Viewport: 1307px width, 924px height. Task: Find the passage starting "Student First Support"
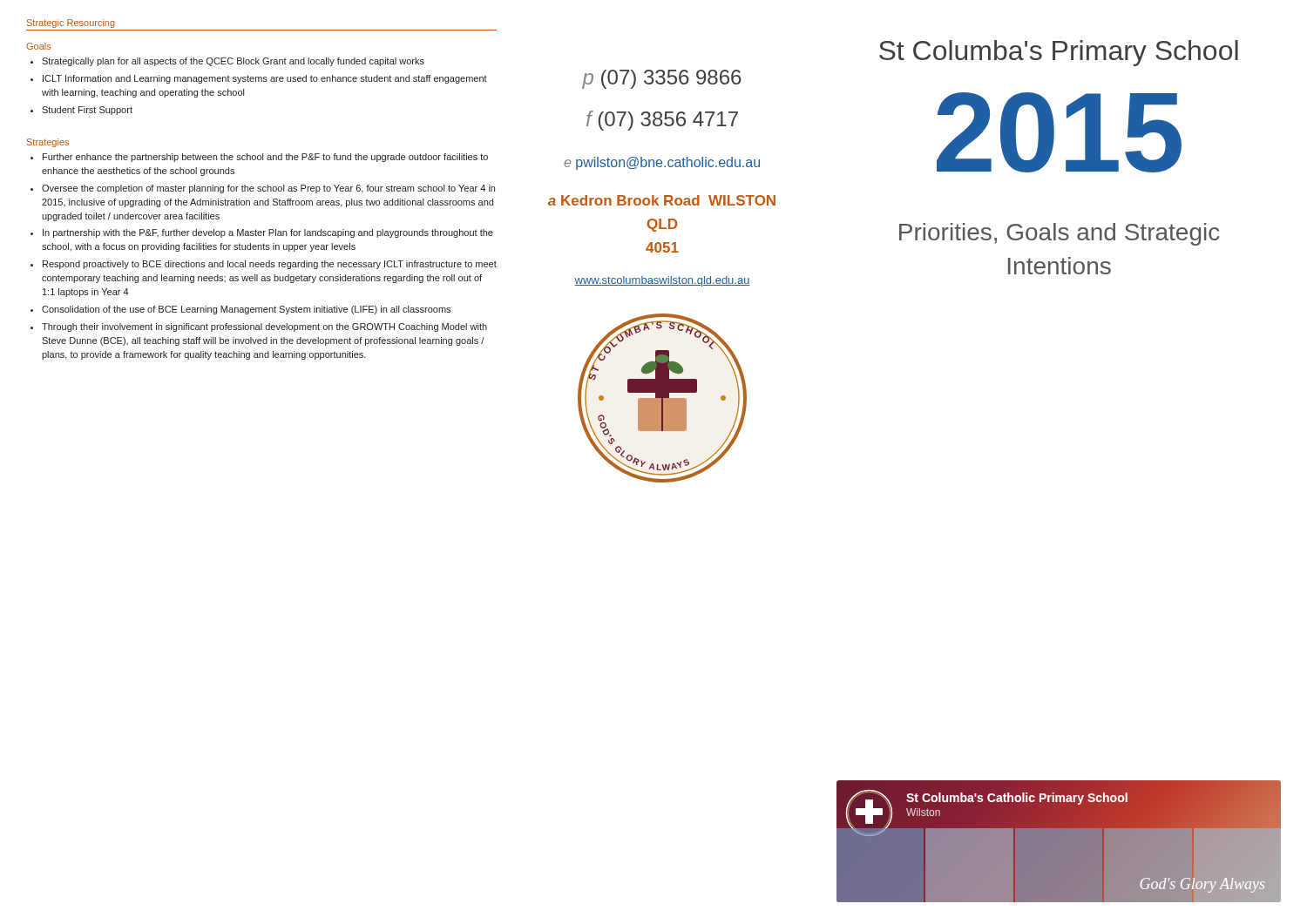[87, 110]
